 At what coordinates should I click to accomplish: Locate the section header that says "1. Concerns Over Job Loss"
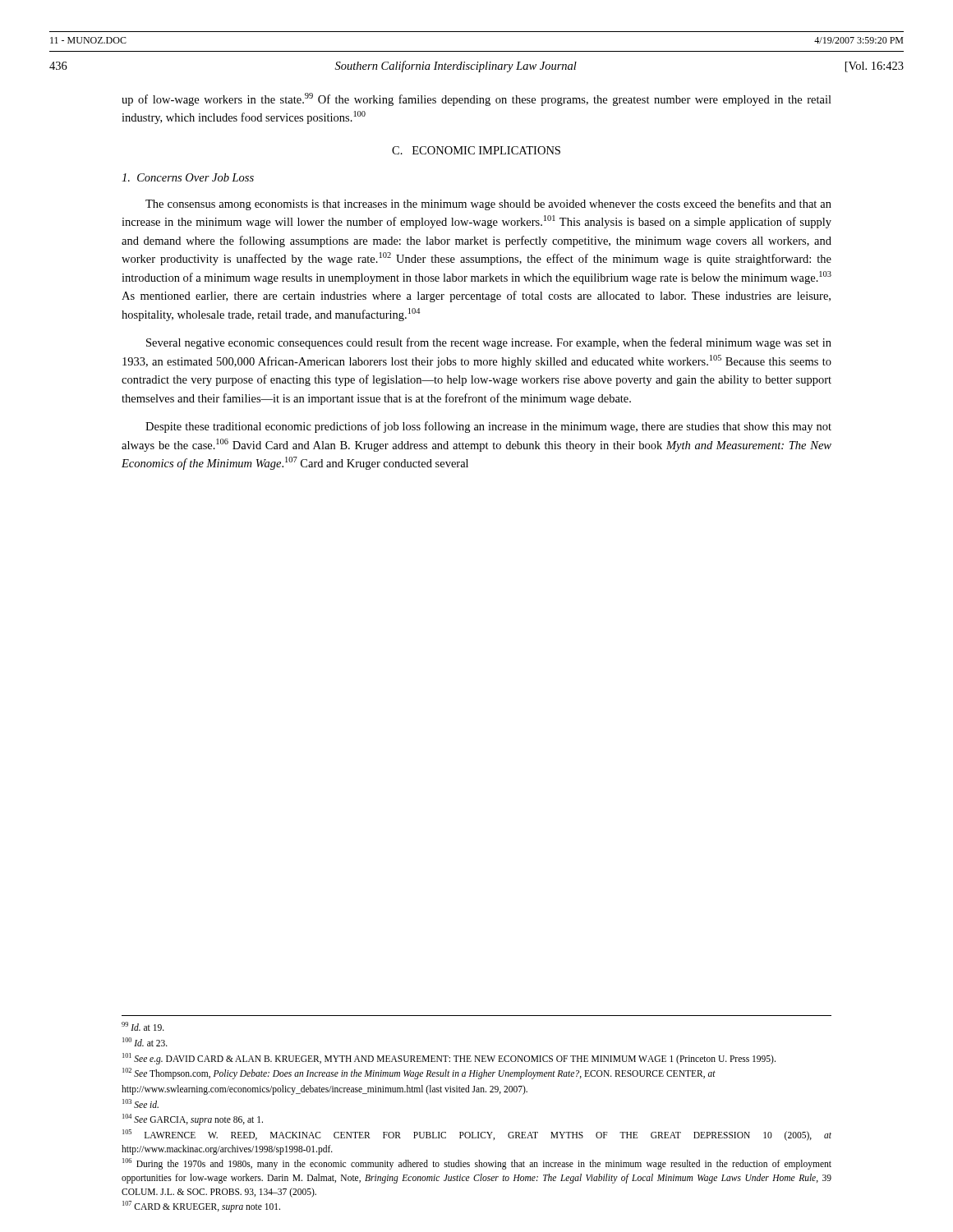188,177
